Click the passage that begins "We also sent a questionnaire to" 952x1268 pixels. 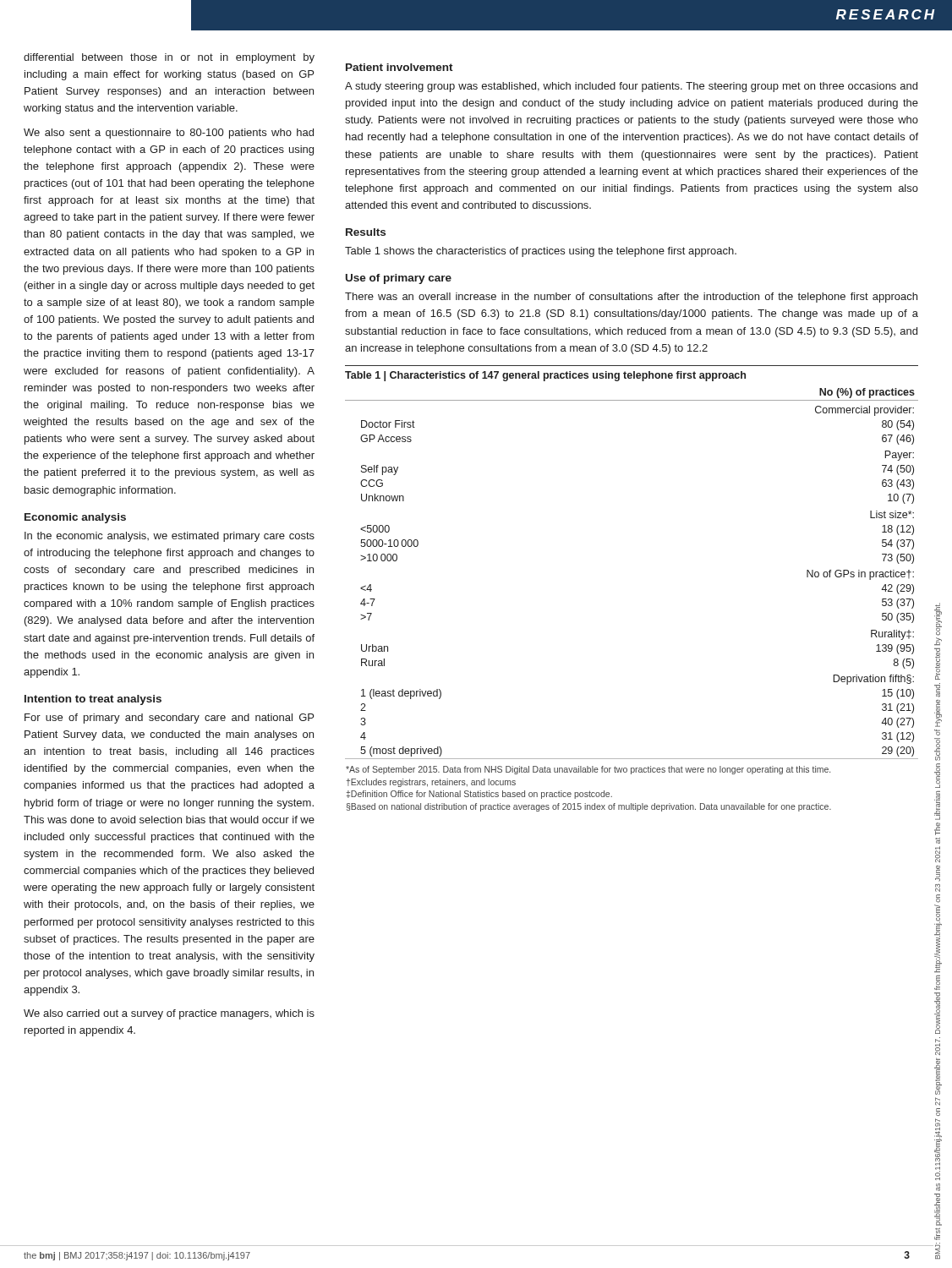169,311
